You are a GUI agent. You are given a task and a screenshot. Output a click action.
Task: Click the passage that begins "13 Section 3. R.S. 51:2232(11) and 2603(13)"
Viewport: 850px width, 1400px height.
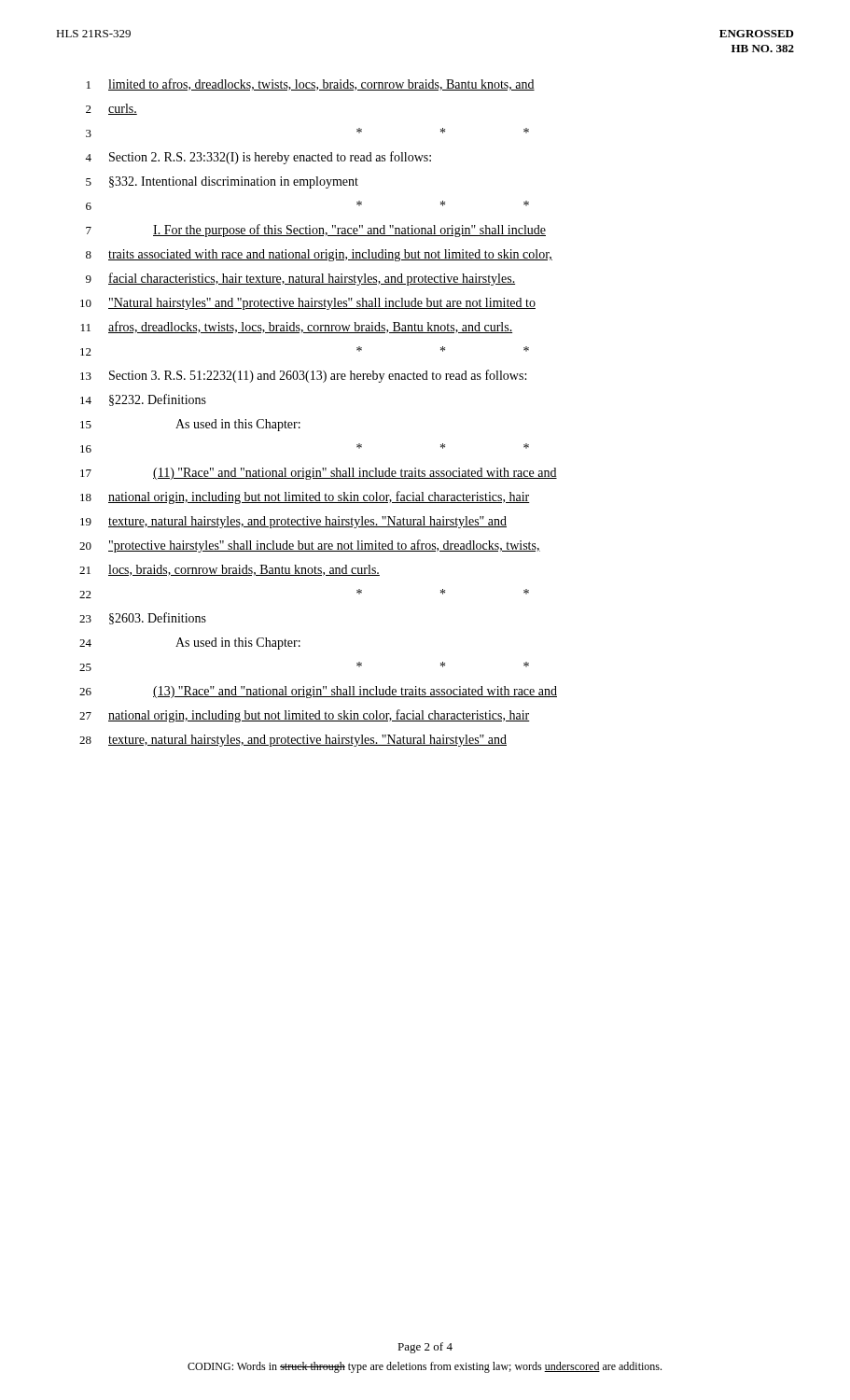pyautogui.click(x=425, y=376)
